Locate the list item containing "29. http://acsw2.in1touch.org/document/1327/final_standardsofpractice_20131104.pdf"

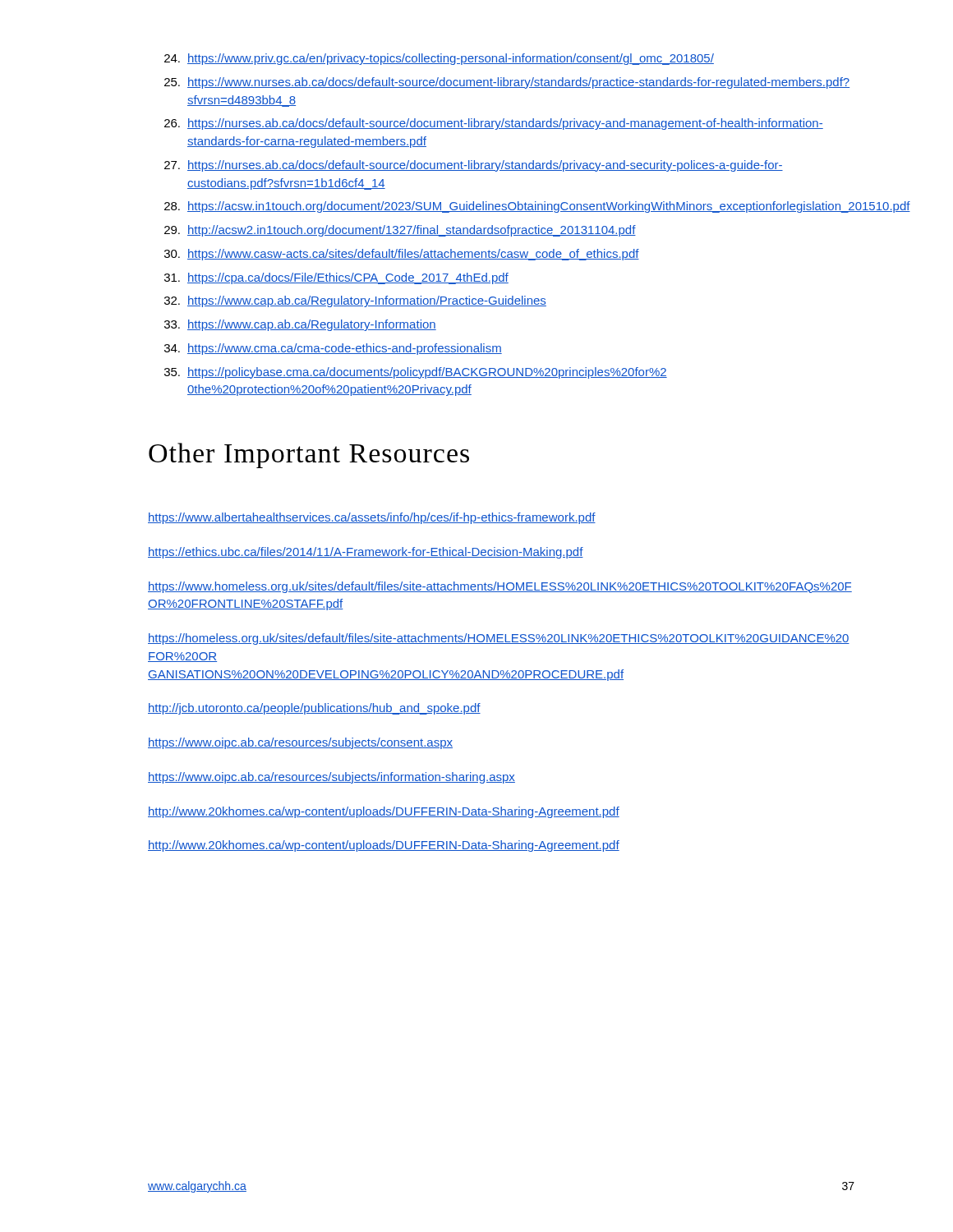coord(501,230)
